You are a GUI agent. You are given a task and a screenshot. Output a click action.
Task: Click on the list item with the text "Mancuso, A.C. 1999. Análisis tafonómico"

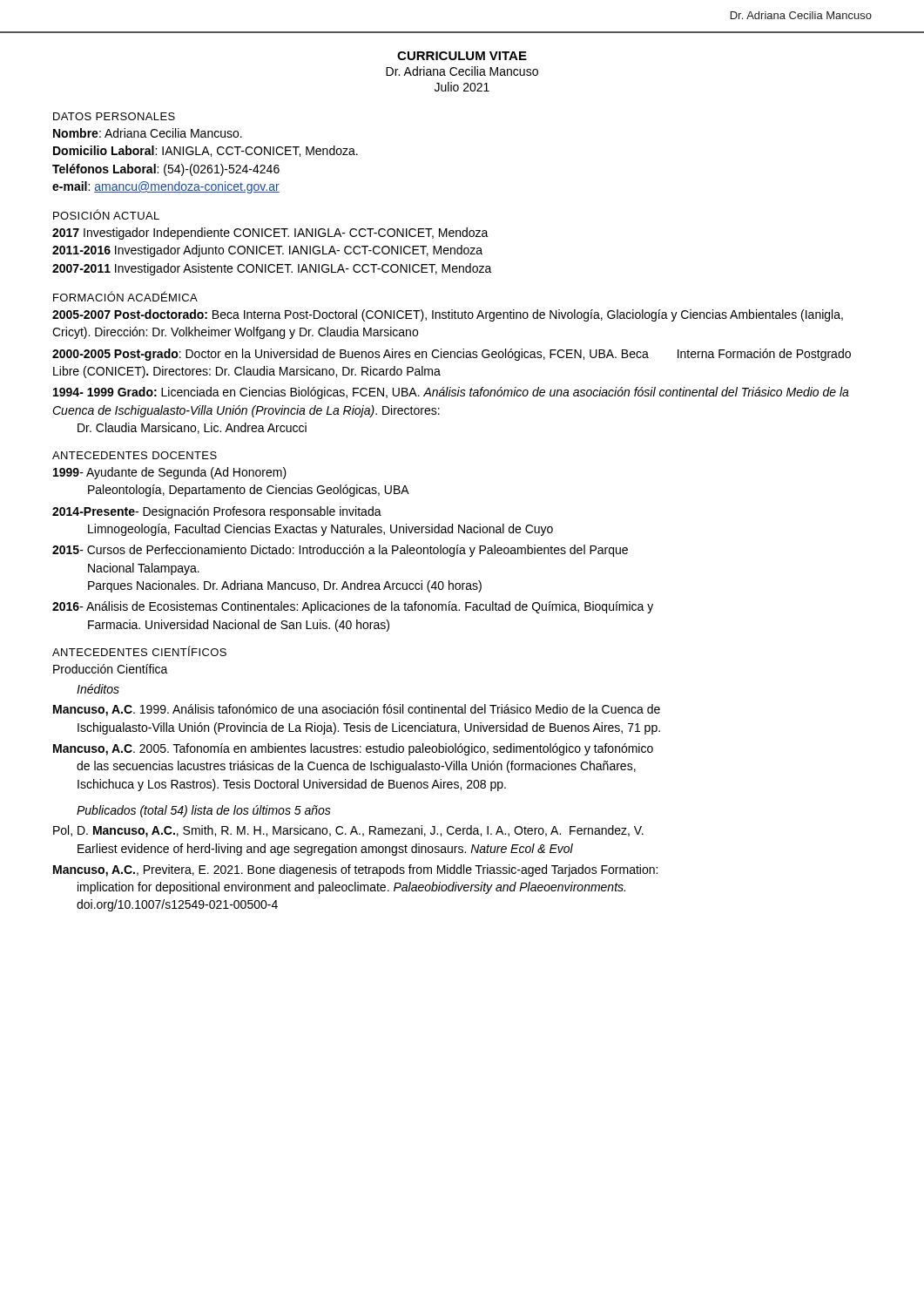(x=462, y=719)
